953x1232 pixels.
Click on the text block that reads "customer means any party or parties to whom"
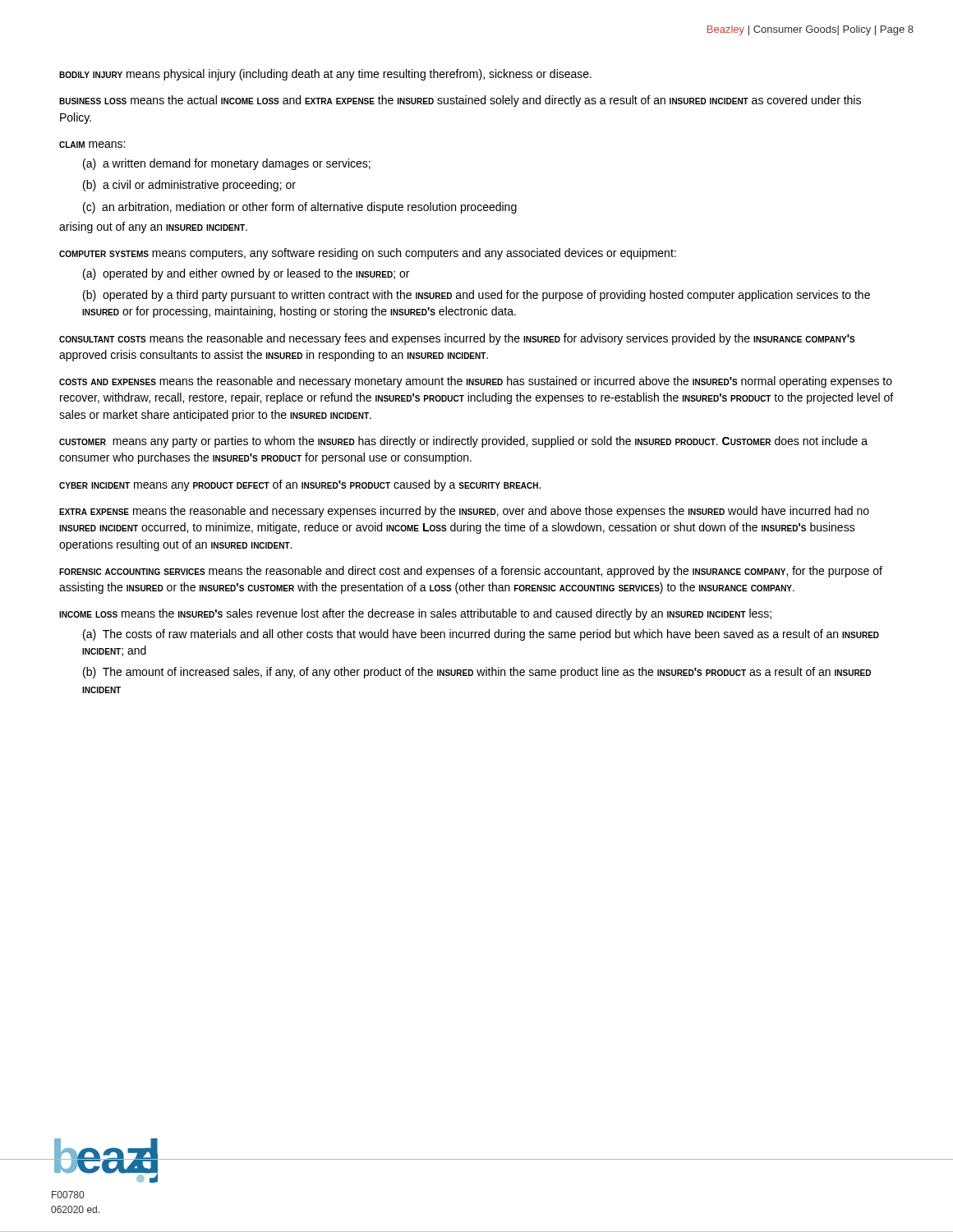(463, 449)
